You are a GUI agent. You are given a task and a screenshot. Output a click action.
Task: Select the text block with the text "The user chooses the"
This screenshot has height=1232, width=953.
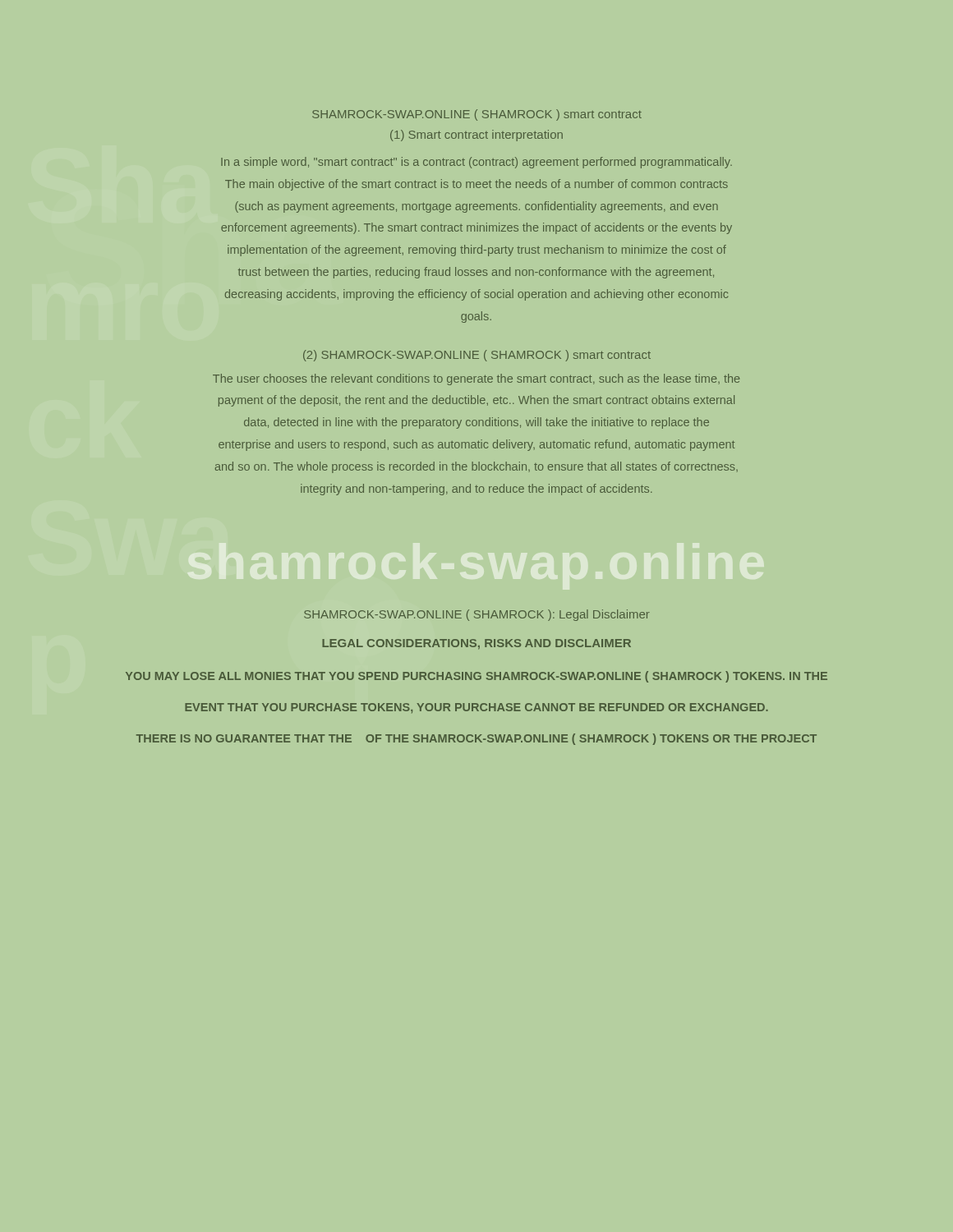pyautogui.click(x=476, y=433)
